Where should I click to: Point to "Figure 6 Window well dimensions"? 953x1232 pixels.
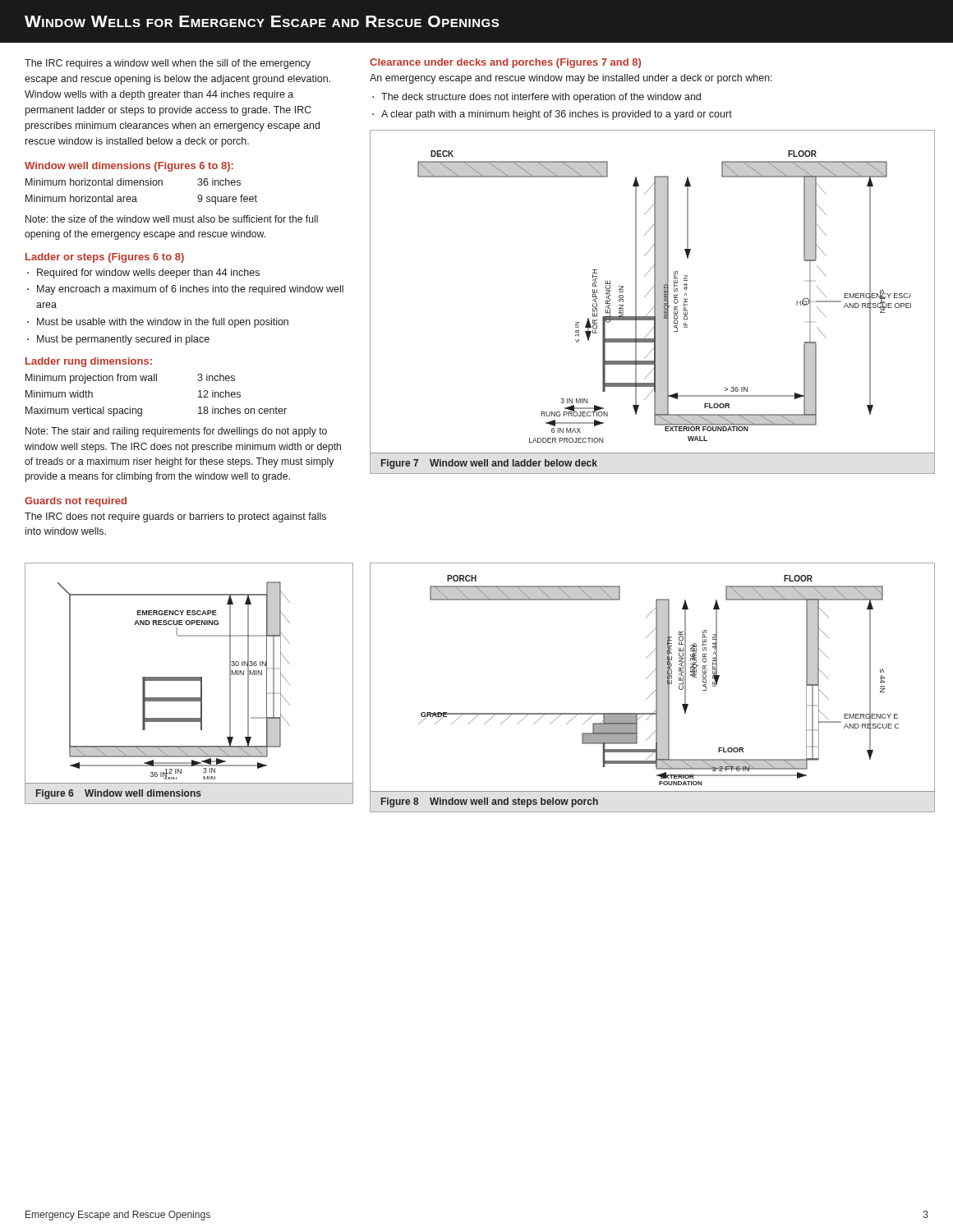(118, 793)
